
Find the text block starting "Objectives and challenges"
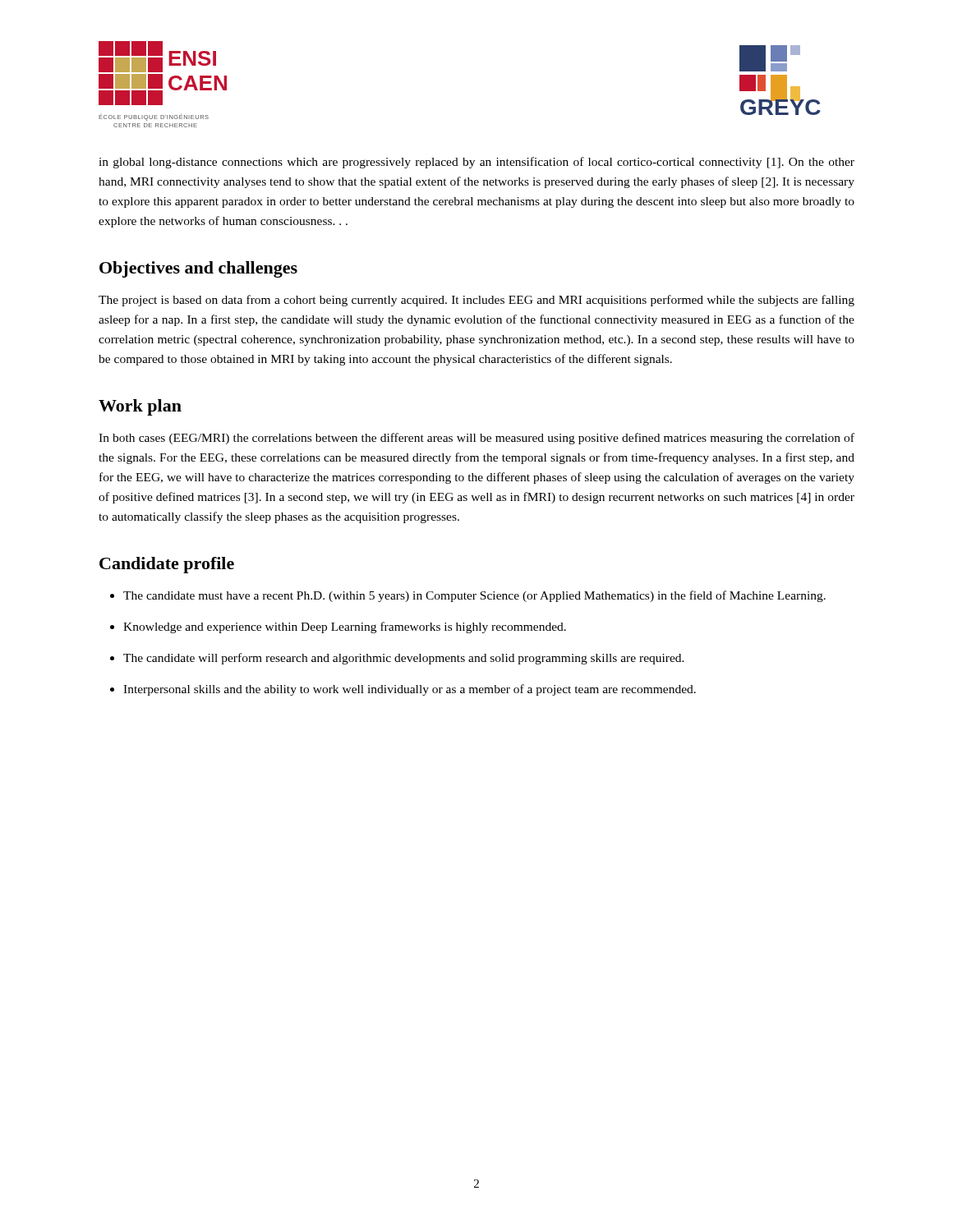pyautogui.click(x=198, y=267)
